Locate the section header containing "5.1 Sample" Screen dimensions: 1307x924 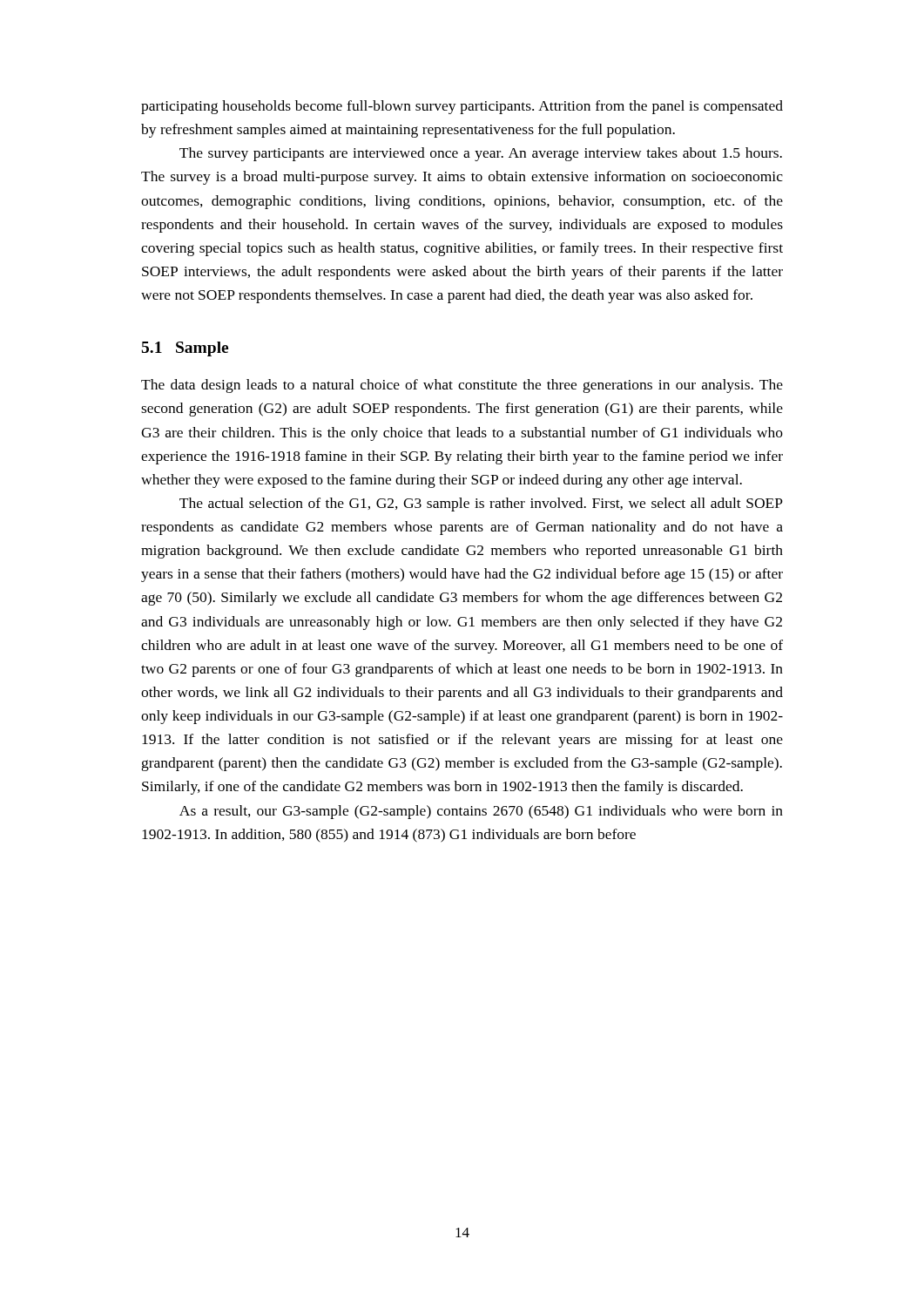click(185, 347)
